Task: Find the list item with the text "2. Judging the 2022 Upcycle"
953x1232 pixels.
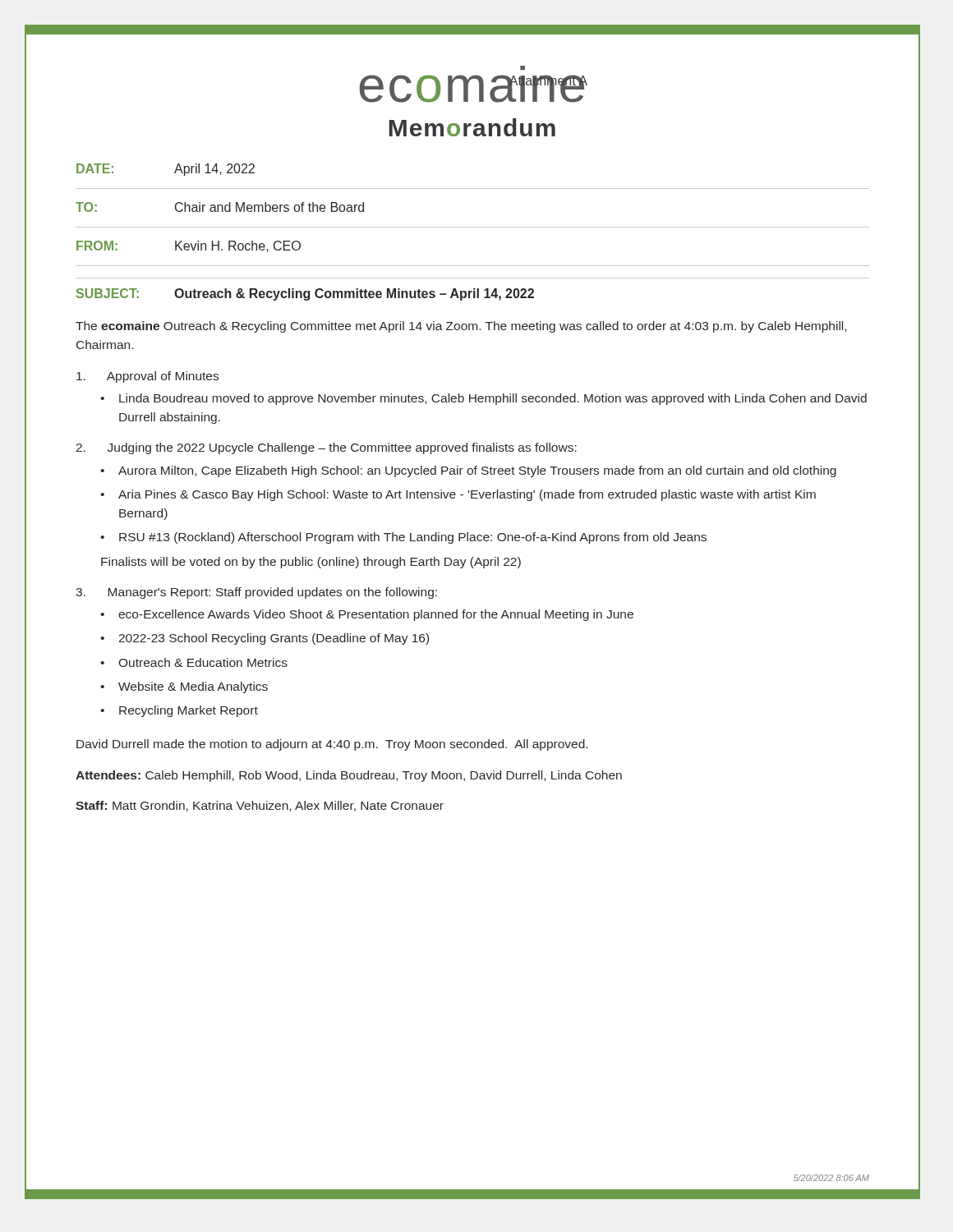Action: click(x=326, y=448)
